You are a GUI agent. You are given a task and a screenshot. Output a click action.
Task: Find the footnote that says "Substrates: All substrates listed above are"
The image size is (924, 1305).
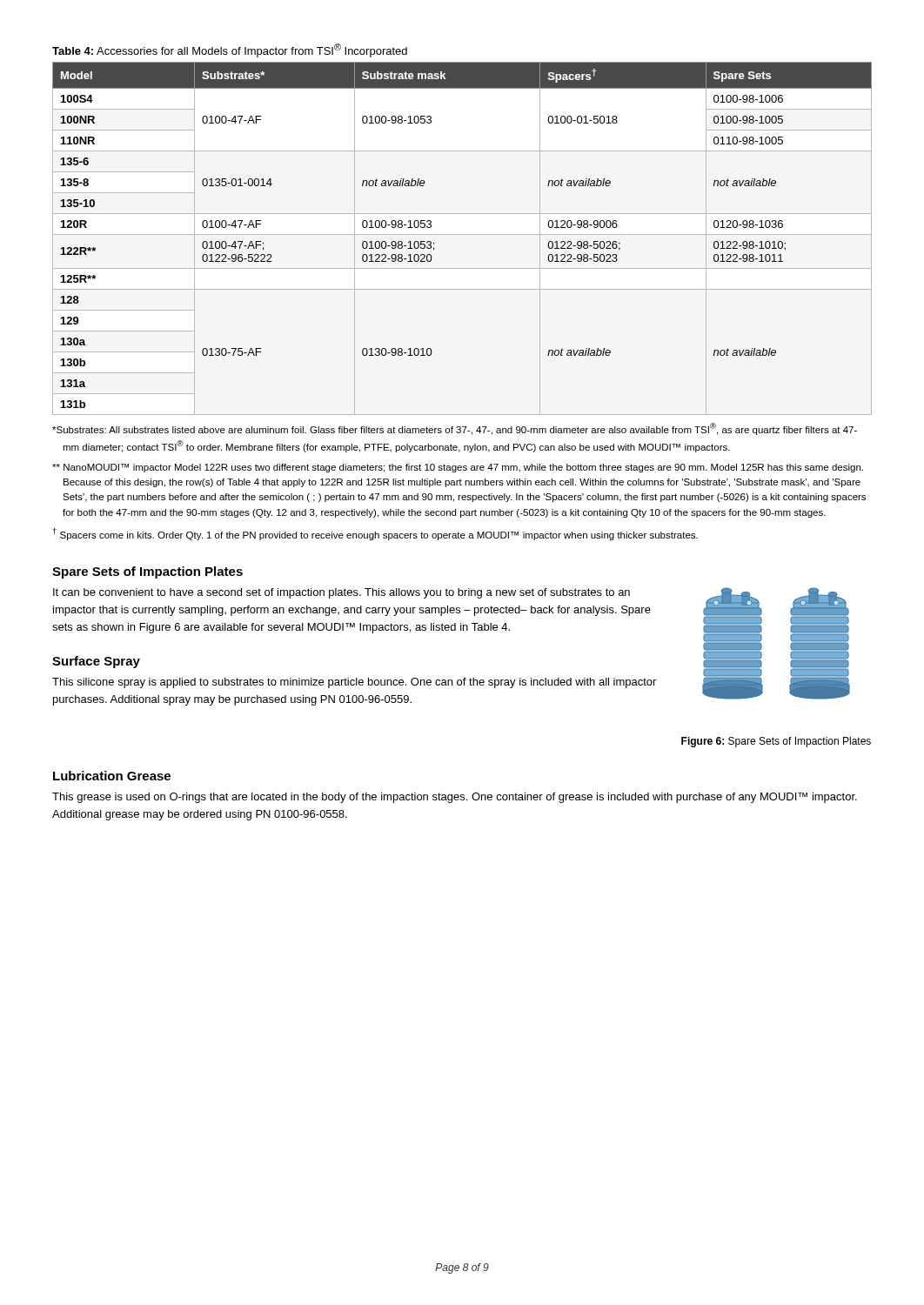(x=462, y=437)
